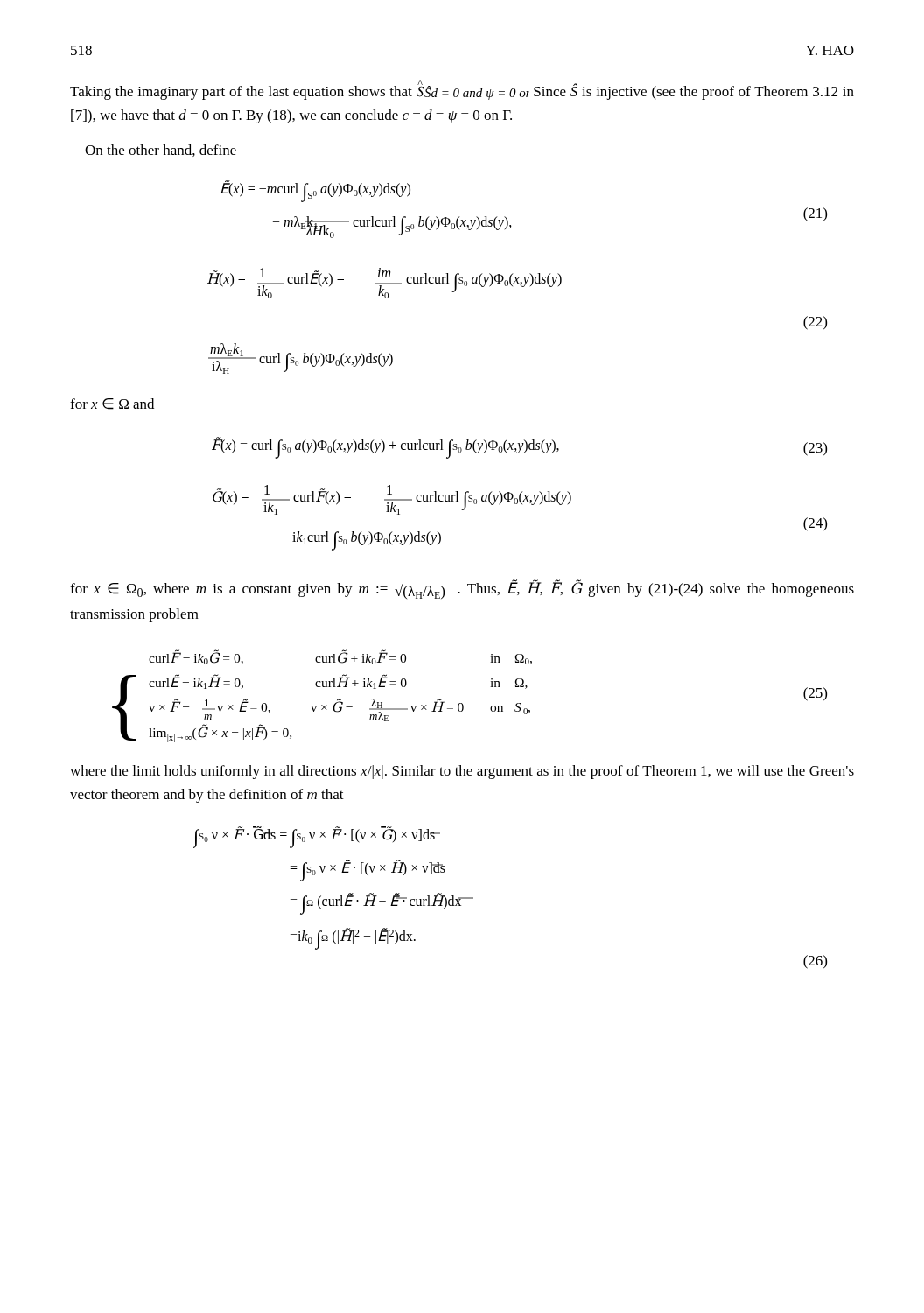Find the region starting "{ curlF̃ − ik0G̃ = 0, curlG̃ +"
The image size is (924, 1313).
tap(466, 693)
